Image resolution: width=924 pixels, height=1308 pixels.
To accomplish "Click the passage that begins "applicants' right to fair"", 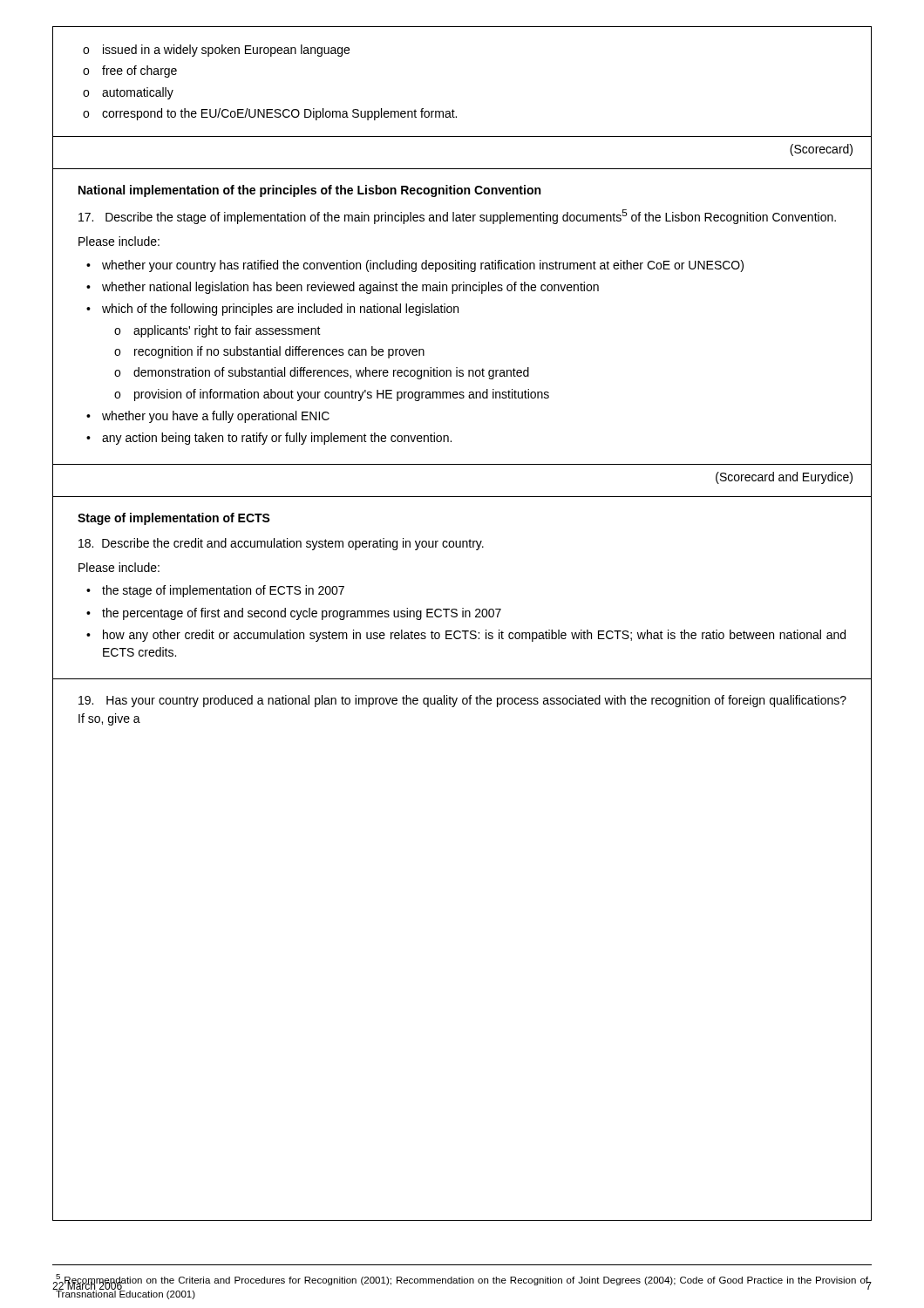I will click(227, 330).
